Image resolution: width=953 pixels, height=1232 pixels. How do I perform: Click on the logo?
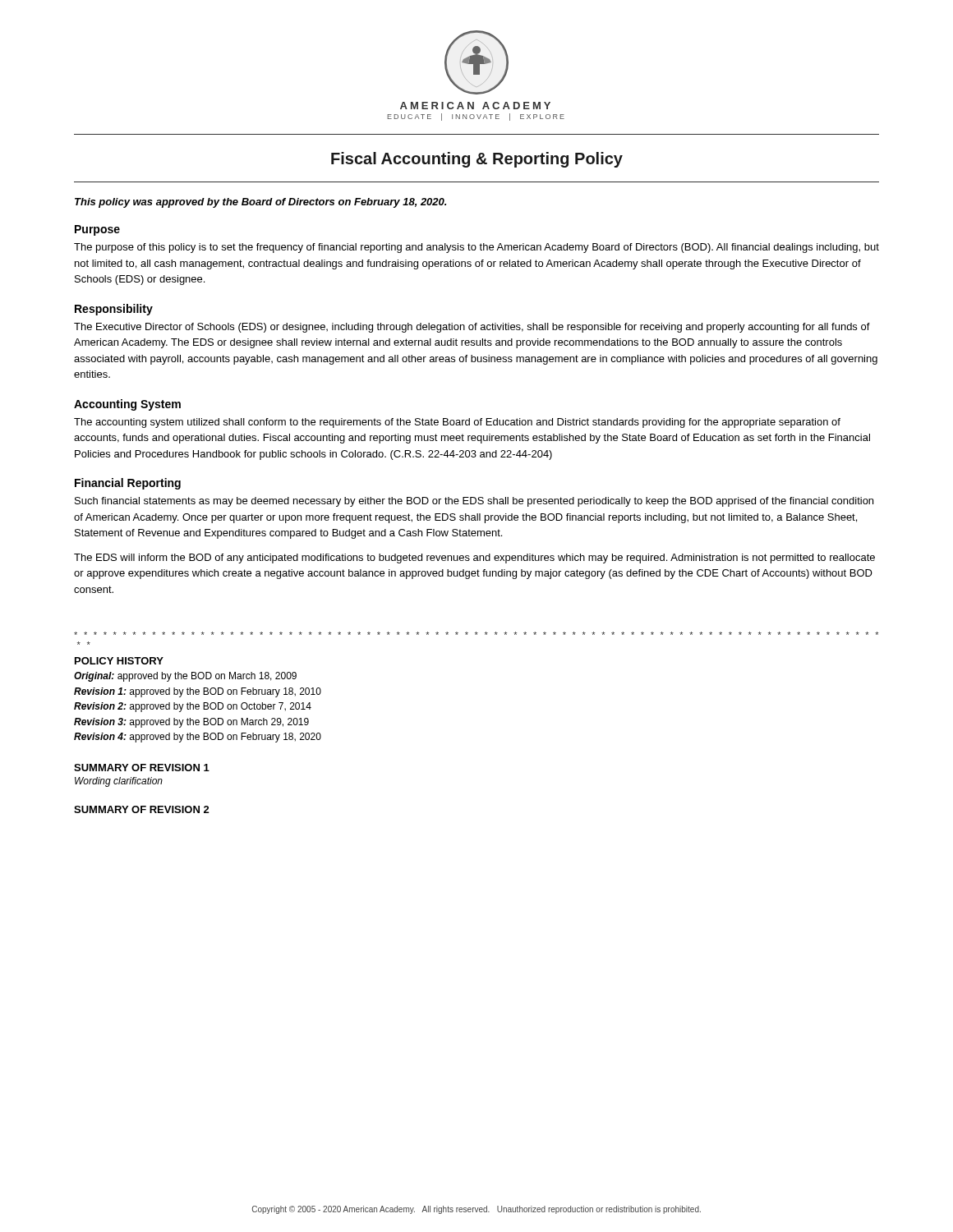476,63
